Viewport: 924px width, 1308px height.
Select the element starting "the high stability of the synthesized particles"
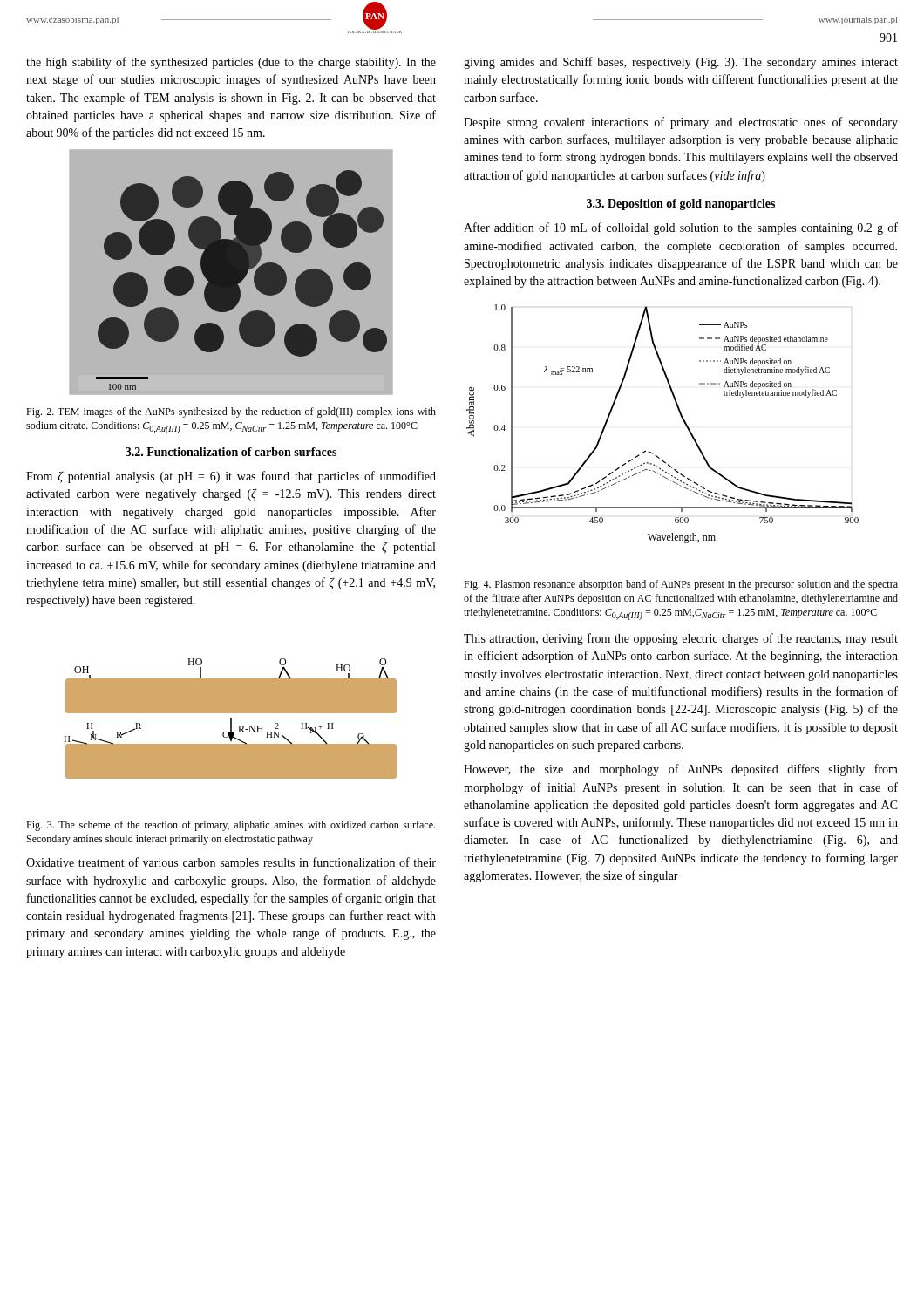[231, 98]
